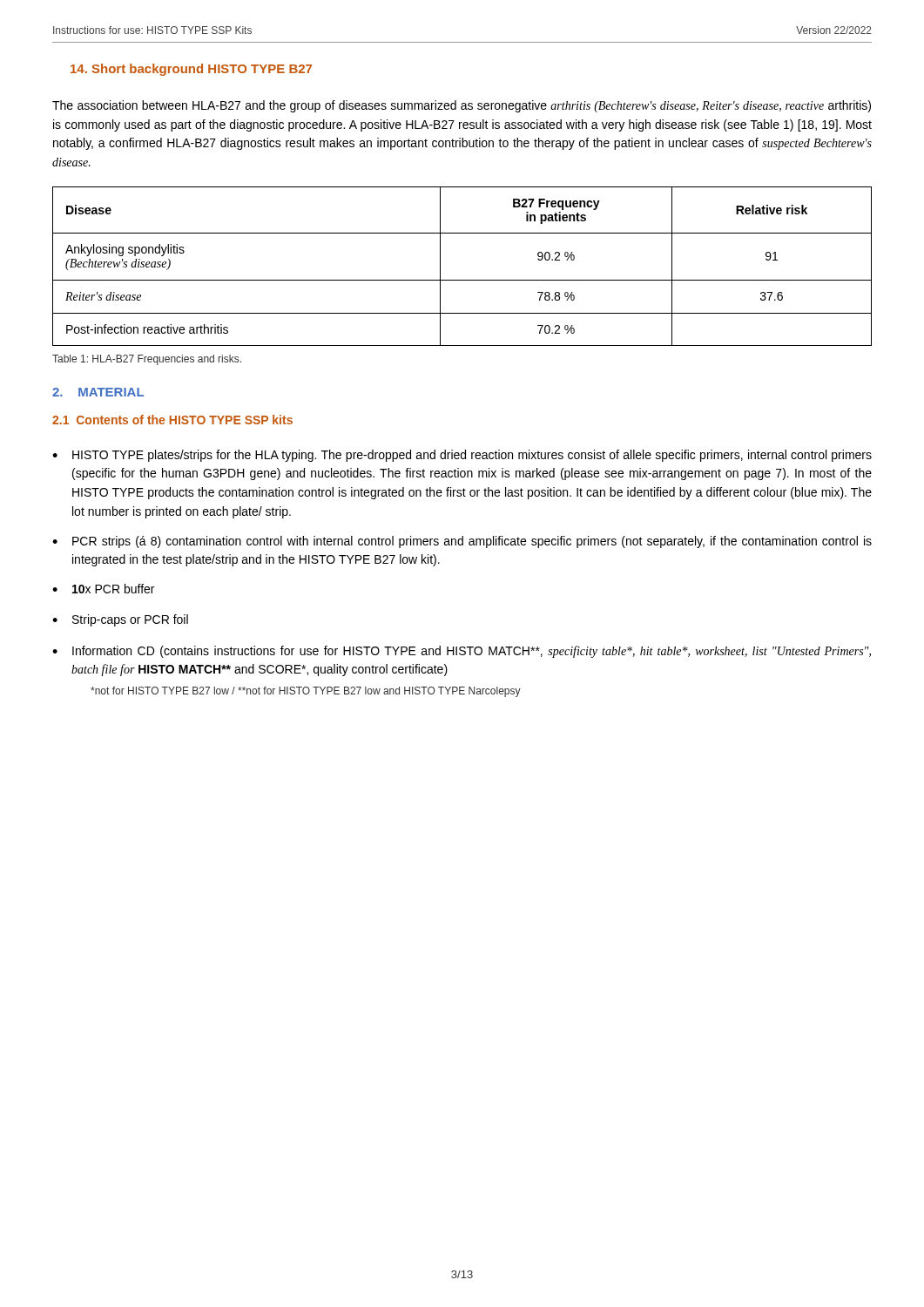This screenshot has height=1307, width=924.
Task: Where is the passage that starts "• Information CD (contains instructions for use"?
Action: [462, 652]
